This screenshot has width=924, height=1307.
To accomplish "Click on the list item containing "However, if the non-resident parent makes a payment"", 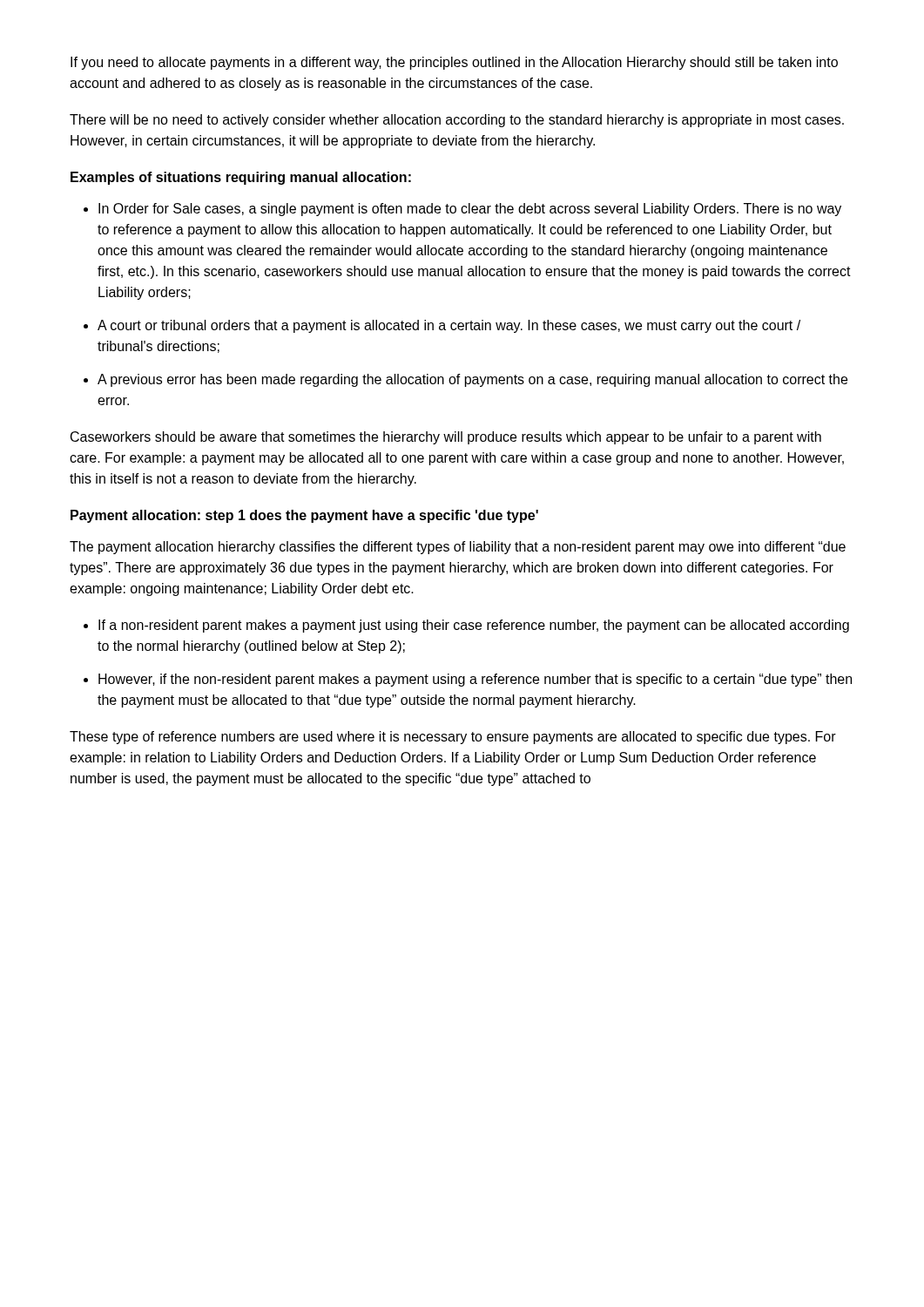I will click(475, 690).
